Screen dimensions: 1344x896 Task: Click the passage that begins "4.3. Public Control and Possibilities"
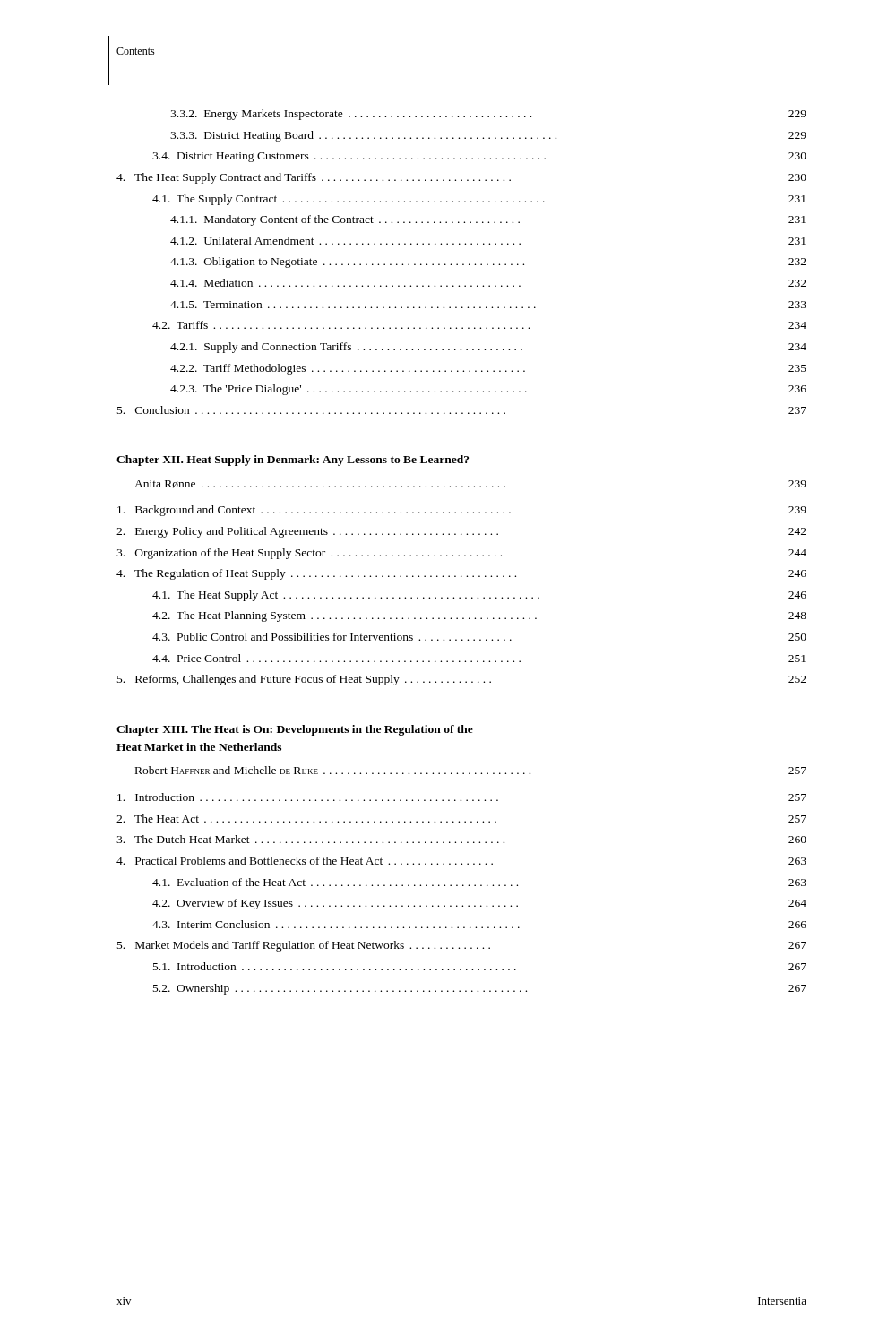tap(479, 637)
